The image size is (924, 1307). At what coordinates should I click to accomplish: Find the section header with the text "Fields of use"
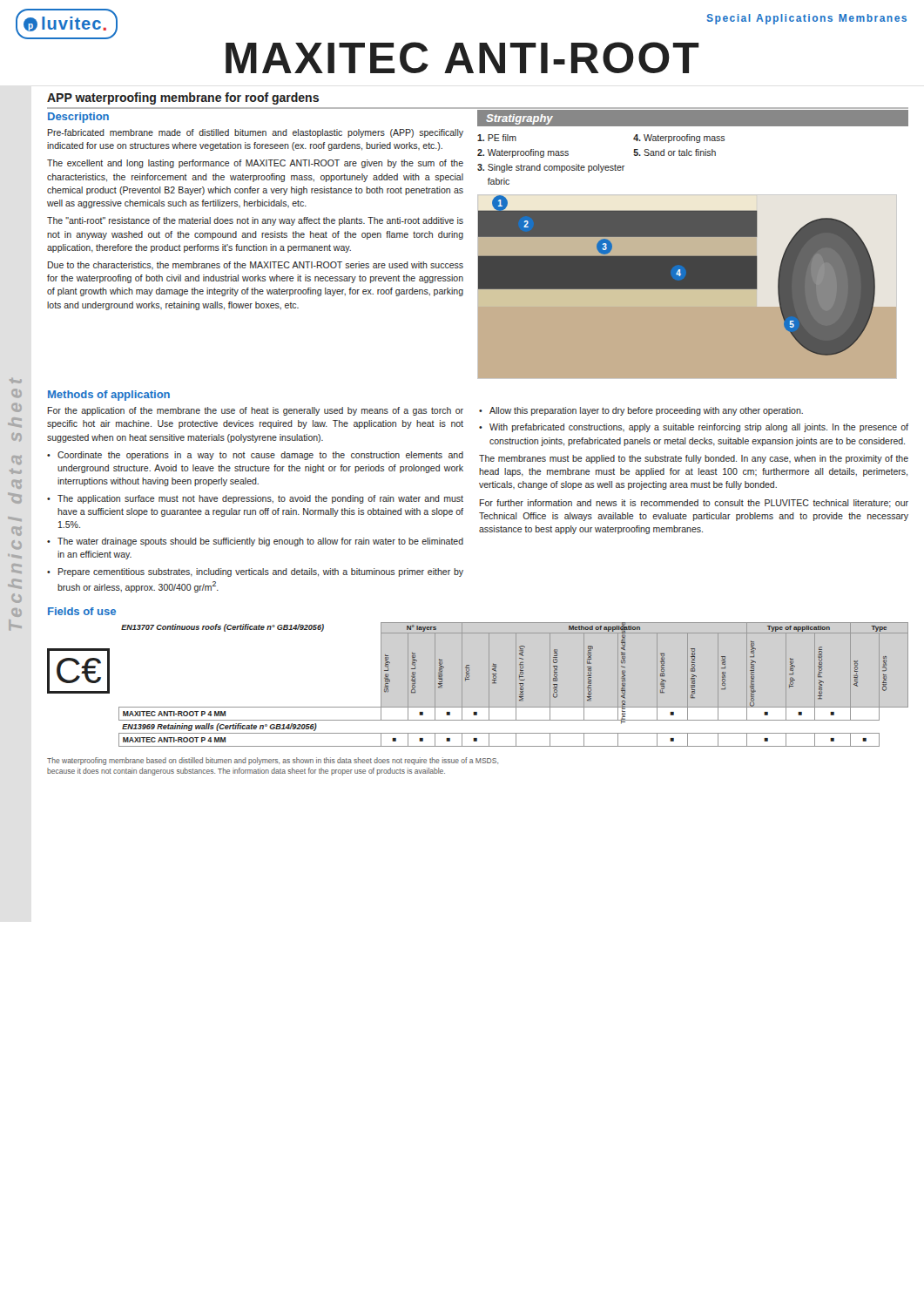[x=82, y=611]
